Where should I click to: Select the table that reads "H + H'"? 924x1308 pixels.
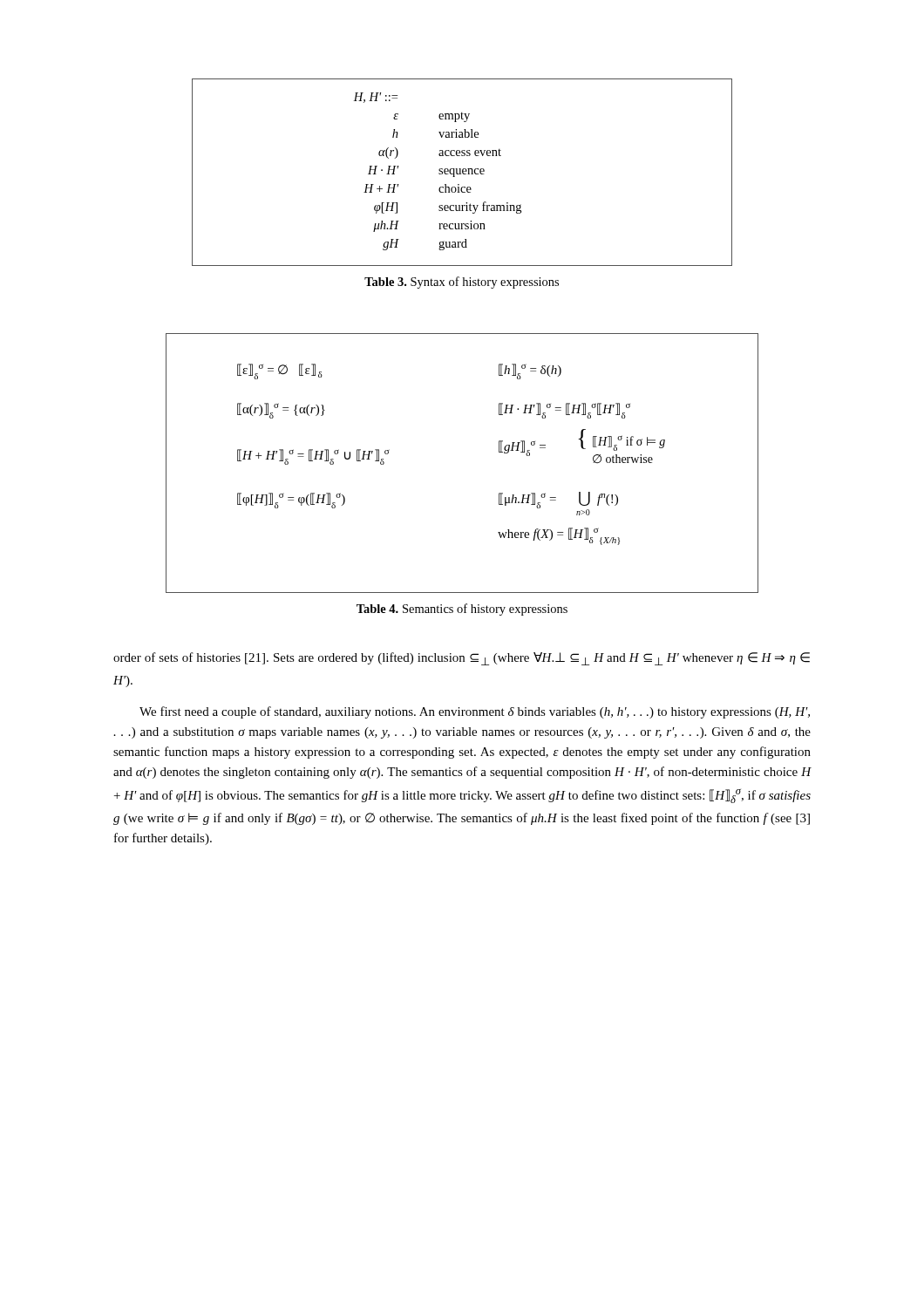click(462, 172)
